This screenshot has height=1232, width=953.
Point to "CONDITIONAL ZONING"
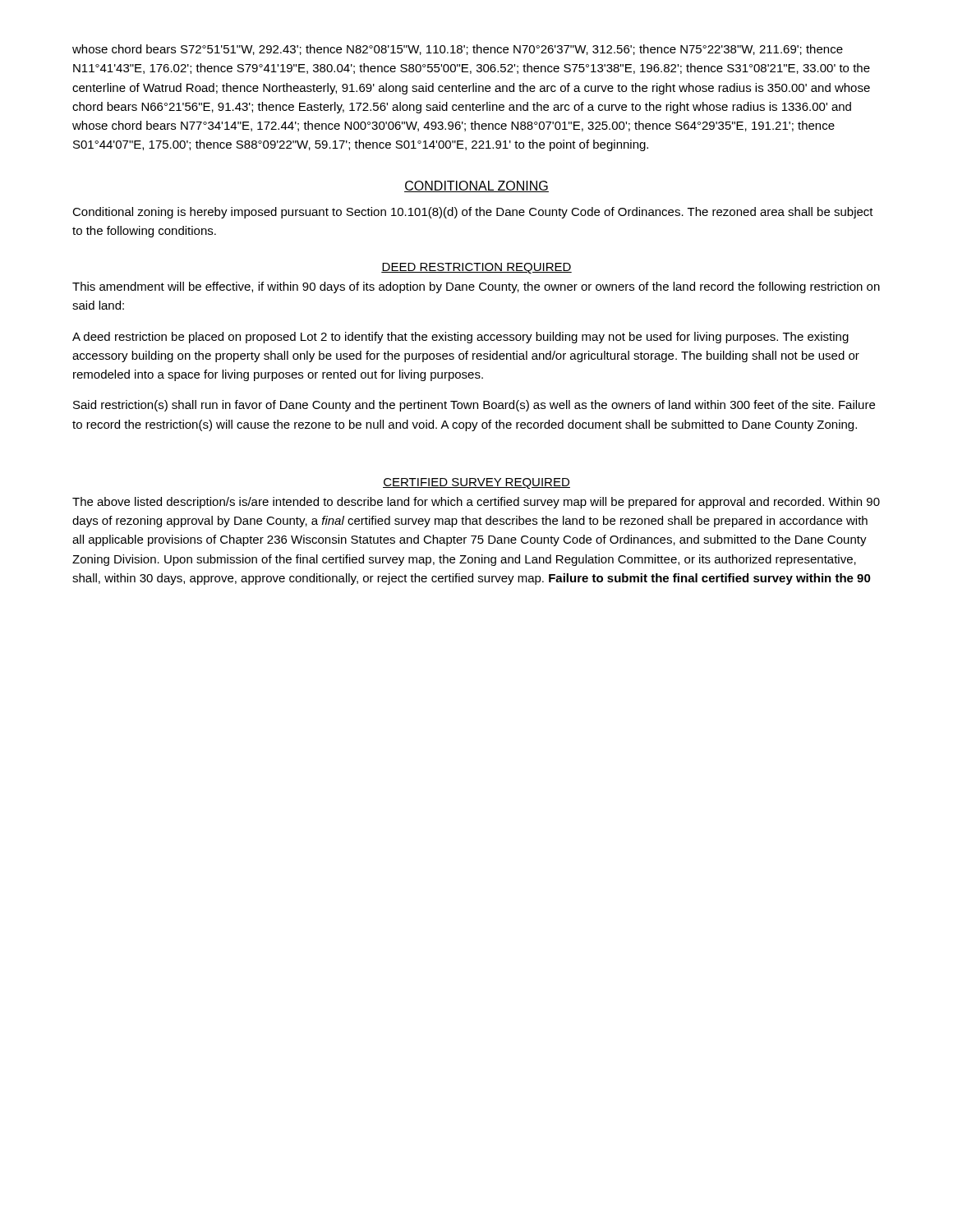pyautogui.click(x=476, y=186)
